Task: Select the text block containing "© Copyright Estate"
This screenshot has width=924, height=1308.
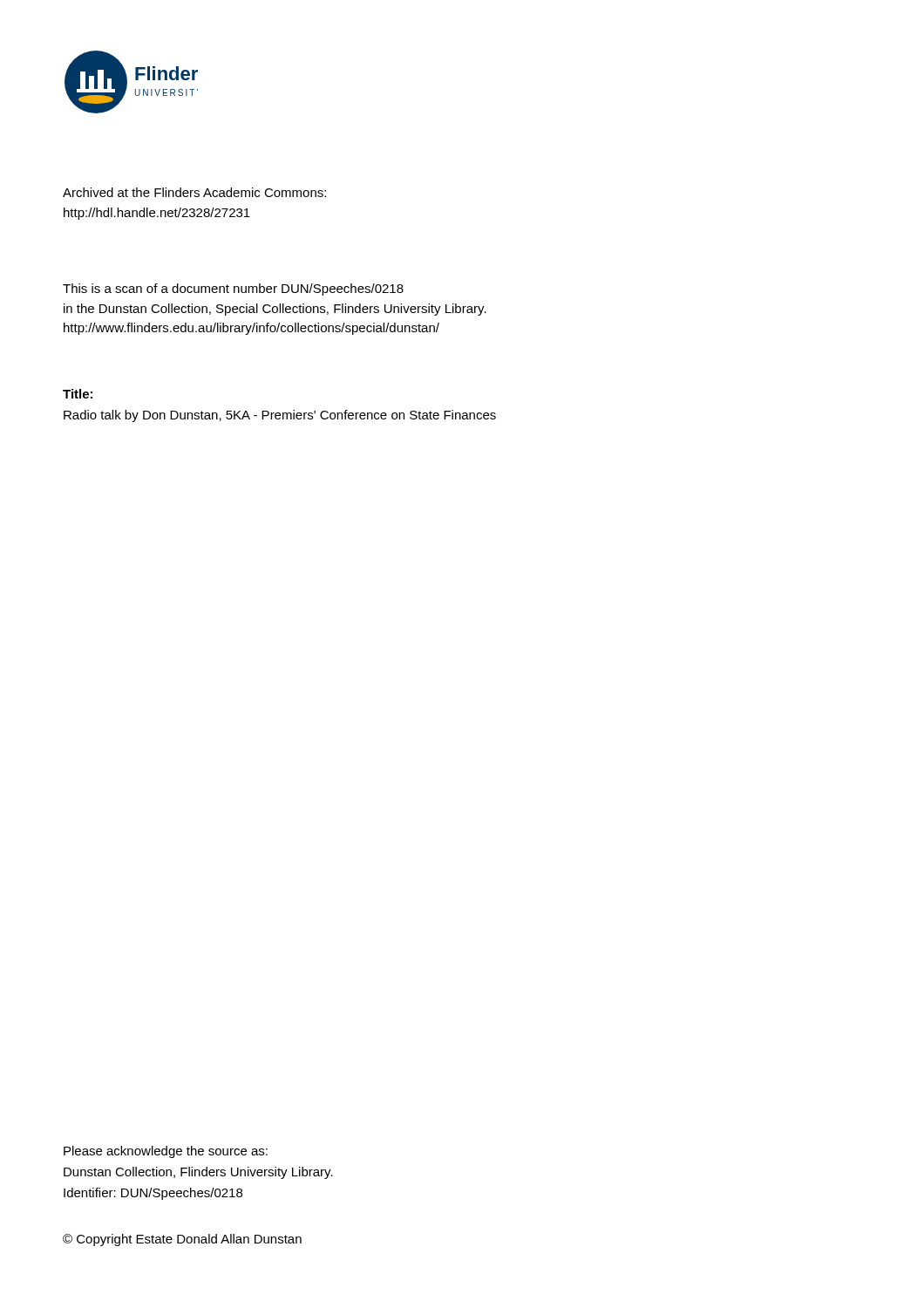Action: click(182, 1238)
